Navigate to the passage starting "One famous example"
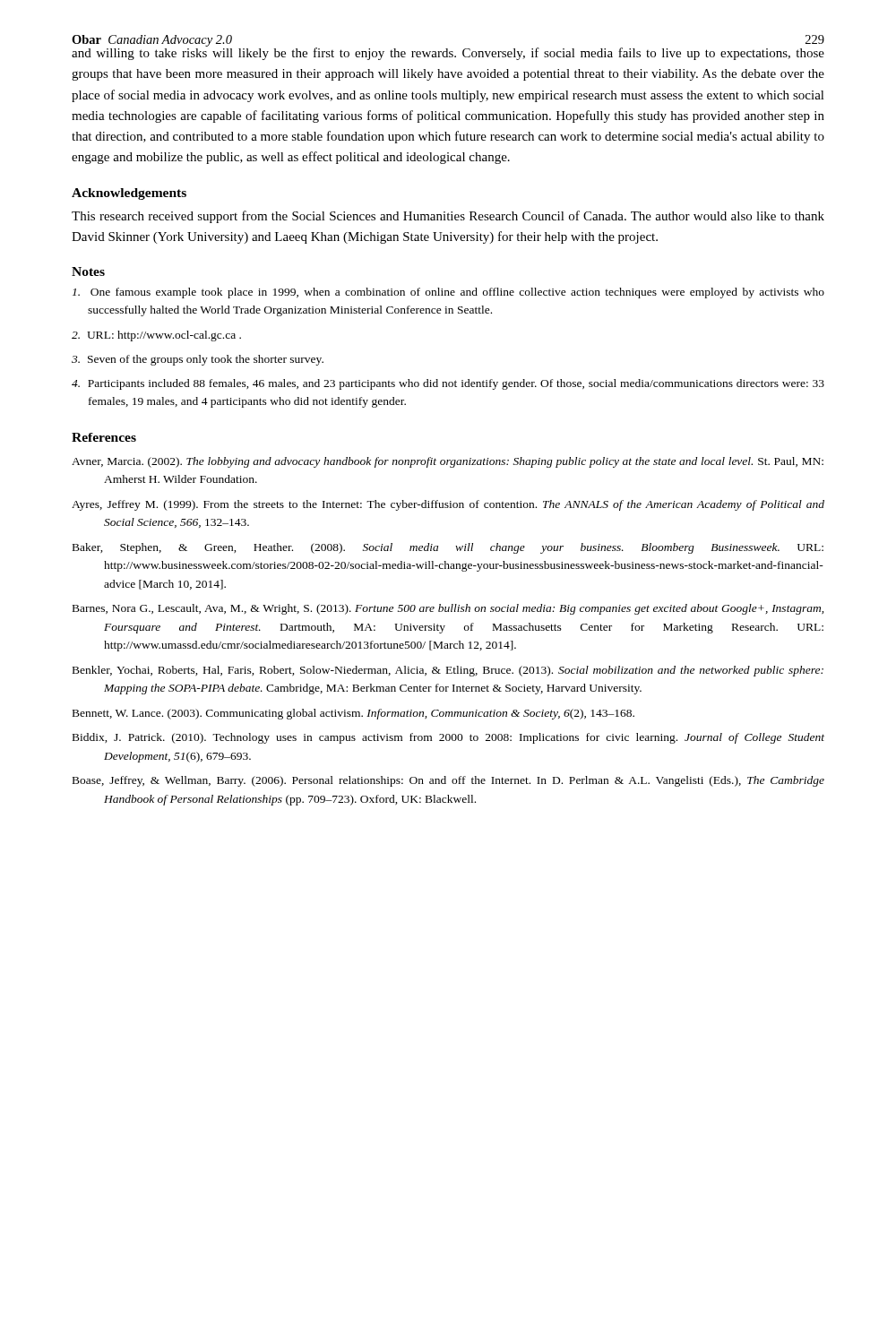 click(448, 301)
